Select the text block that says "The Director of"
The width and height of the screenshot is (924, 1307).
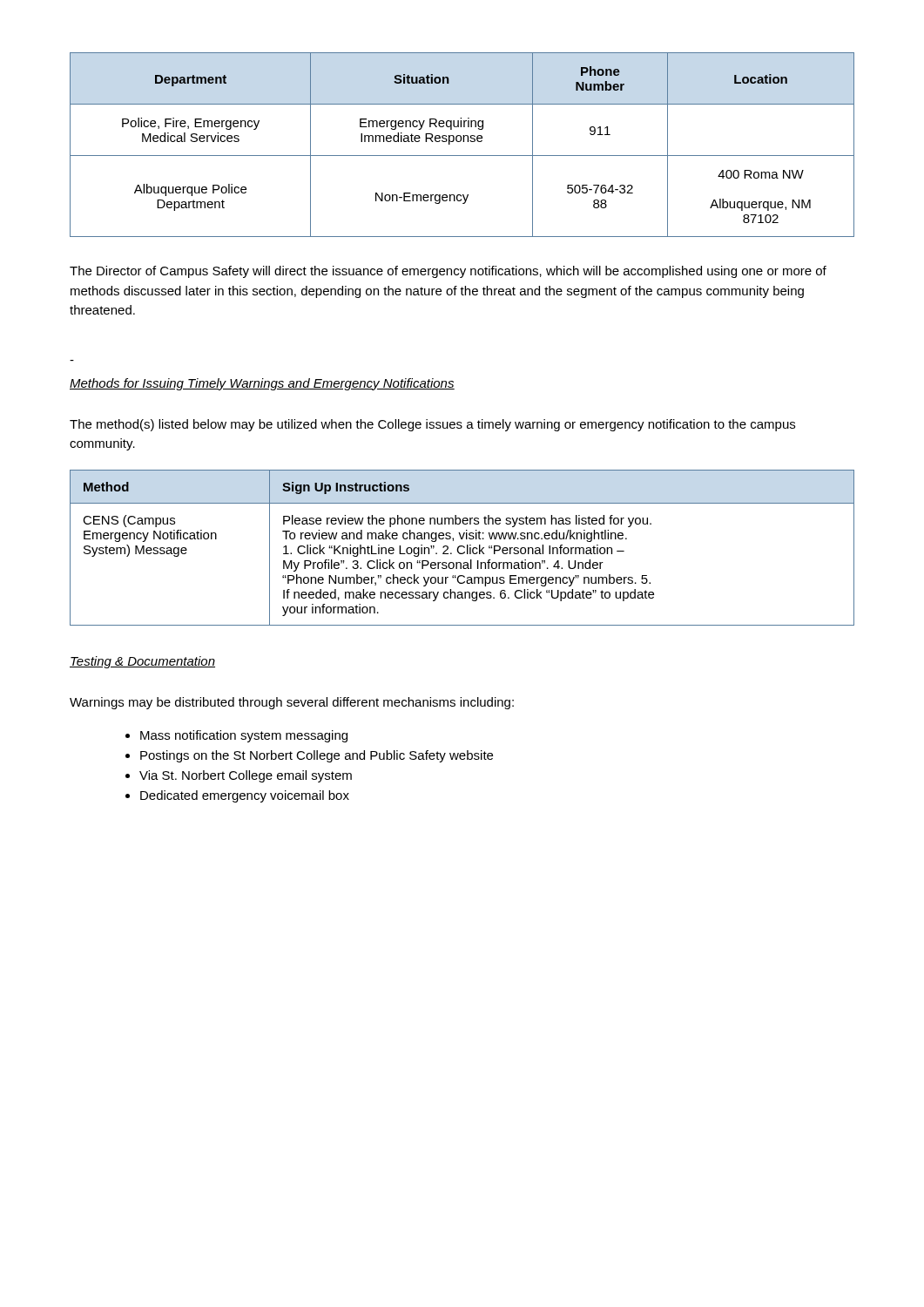point(448,290)
